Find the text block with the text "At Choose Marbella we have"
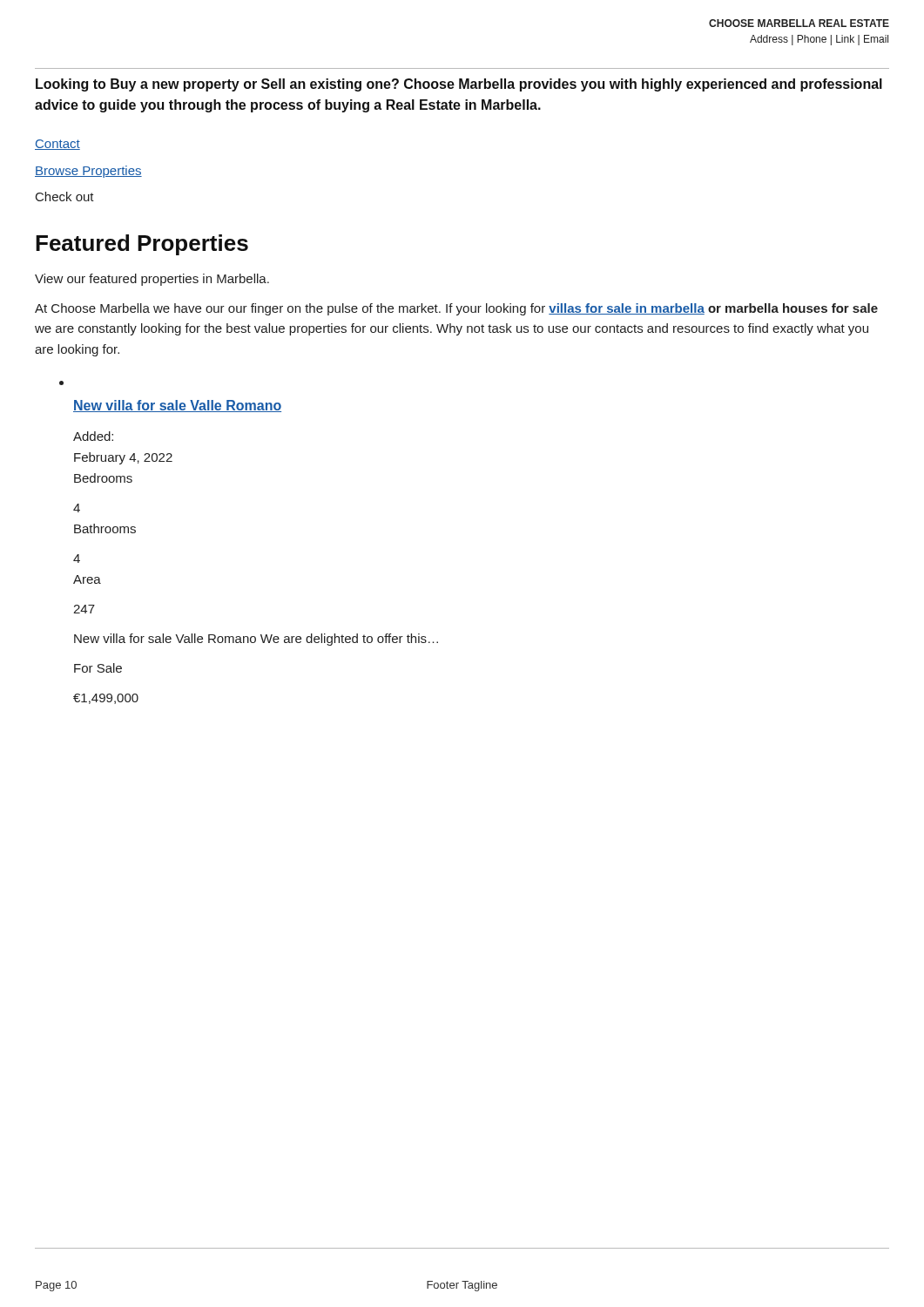This screenshot has height=1307, width=924. coord(456,328)
